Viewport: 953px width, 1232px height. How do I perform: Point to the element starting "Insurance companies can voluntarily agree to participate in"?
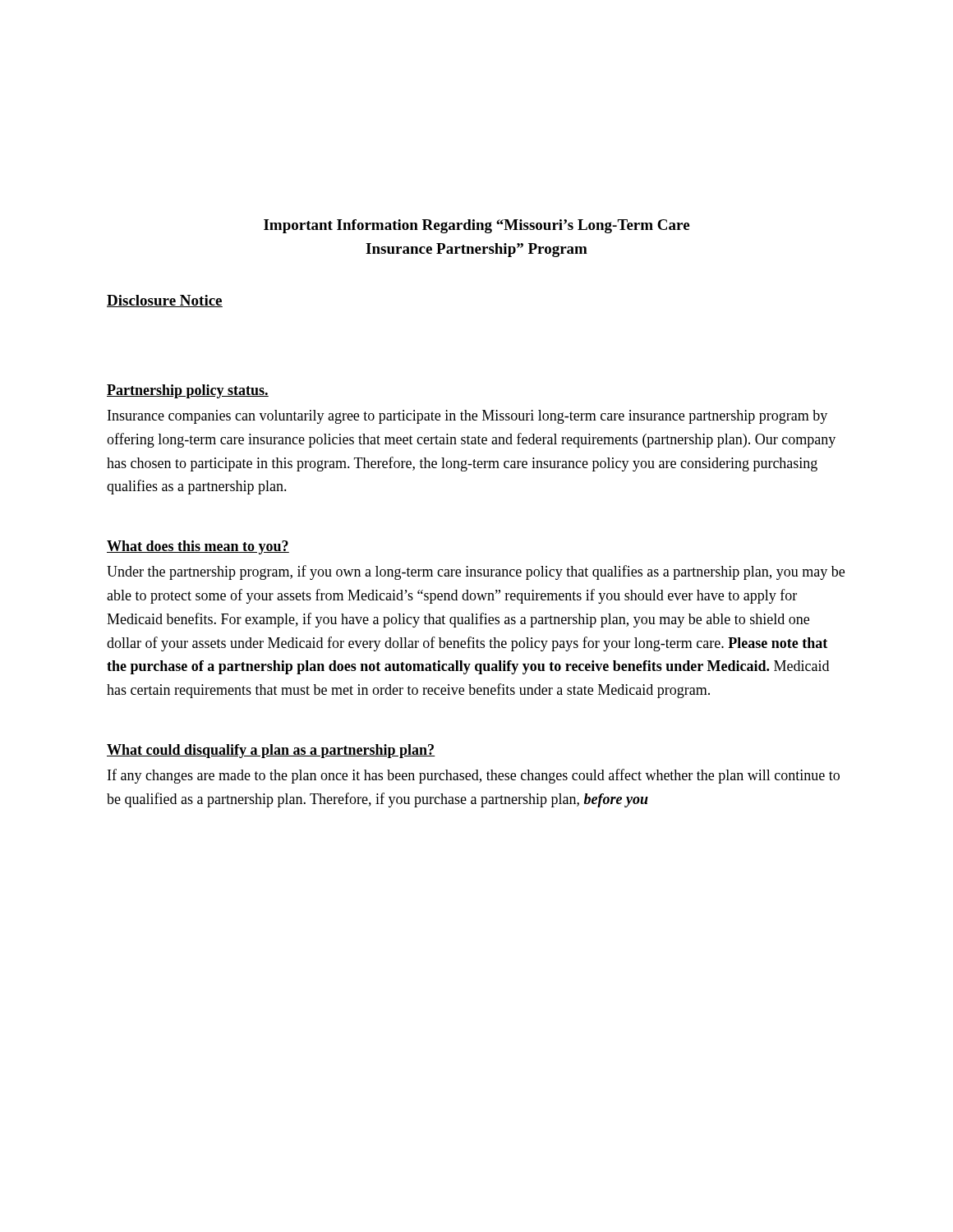[x=471, y=451]
